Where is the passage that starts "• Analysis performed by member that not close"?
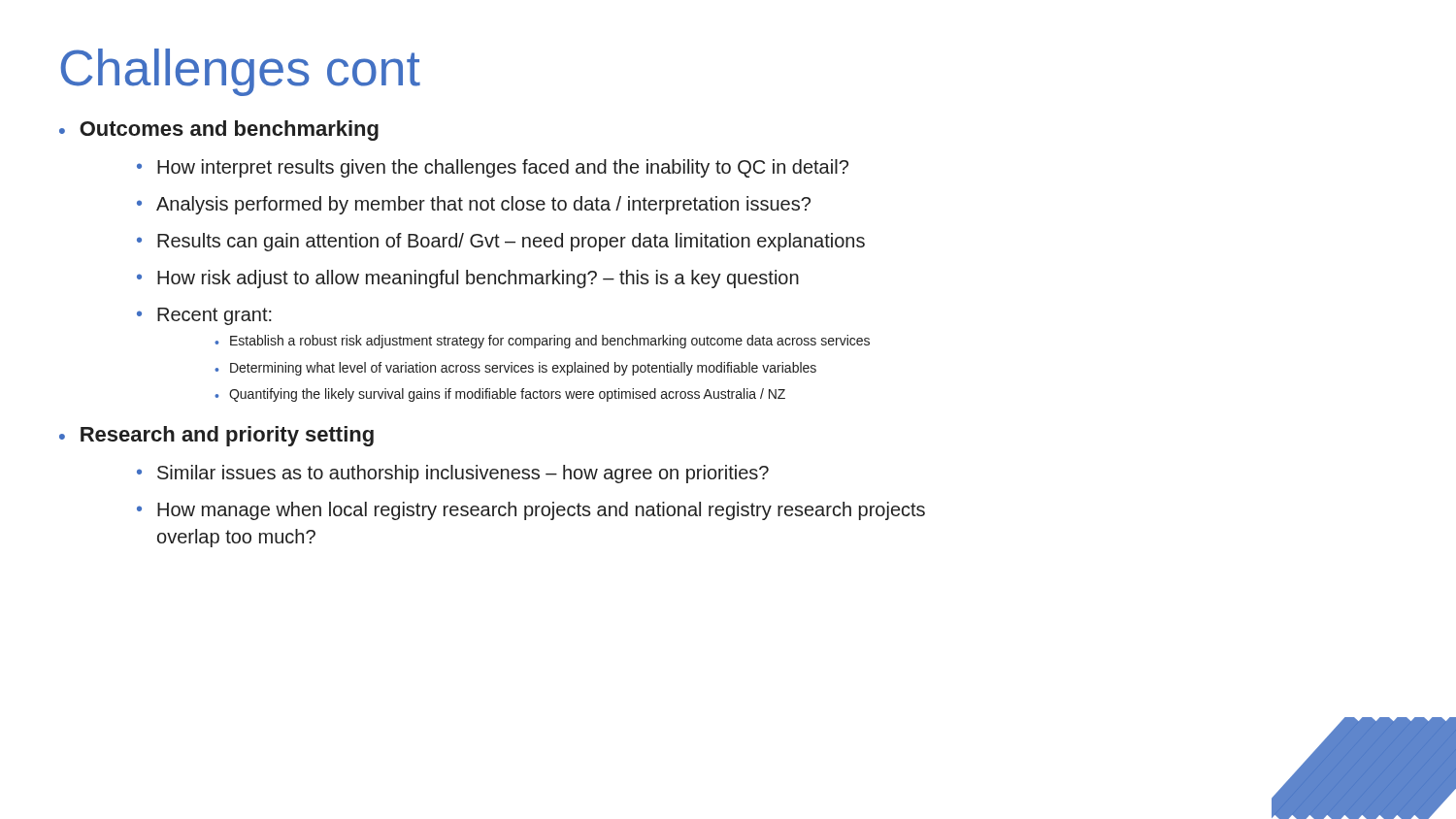1456x819 pixels. coord(474,204)
